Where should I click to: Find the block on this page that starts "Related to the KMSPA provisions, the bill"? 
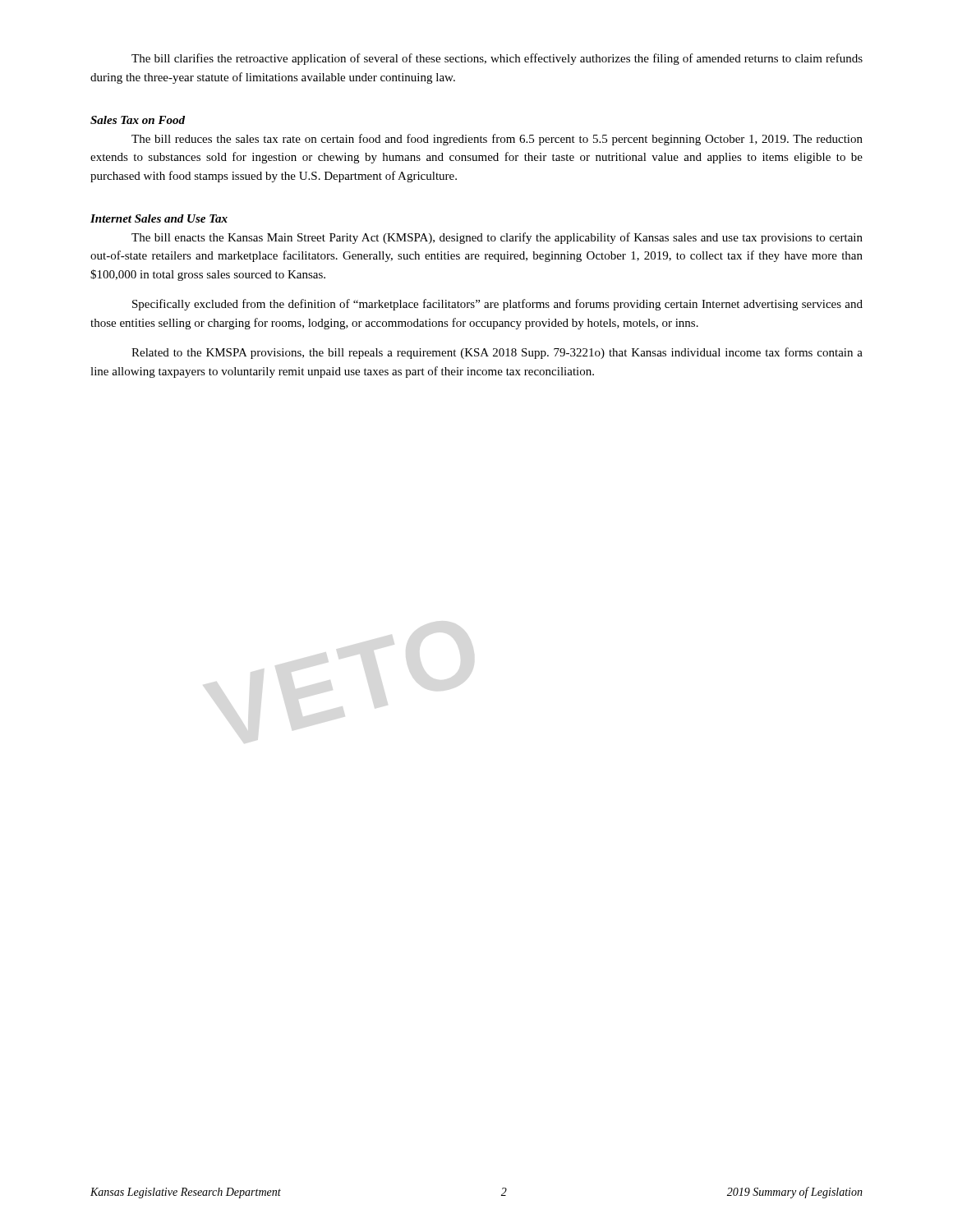pos(476,362)
